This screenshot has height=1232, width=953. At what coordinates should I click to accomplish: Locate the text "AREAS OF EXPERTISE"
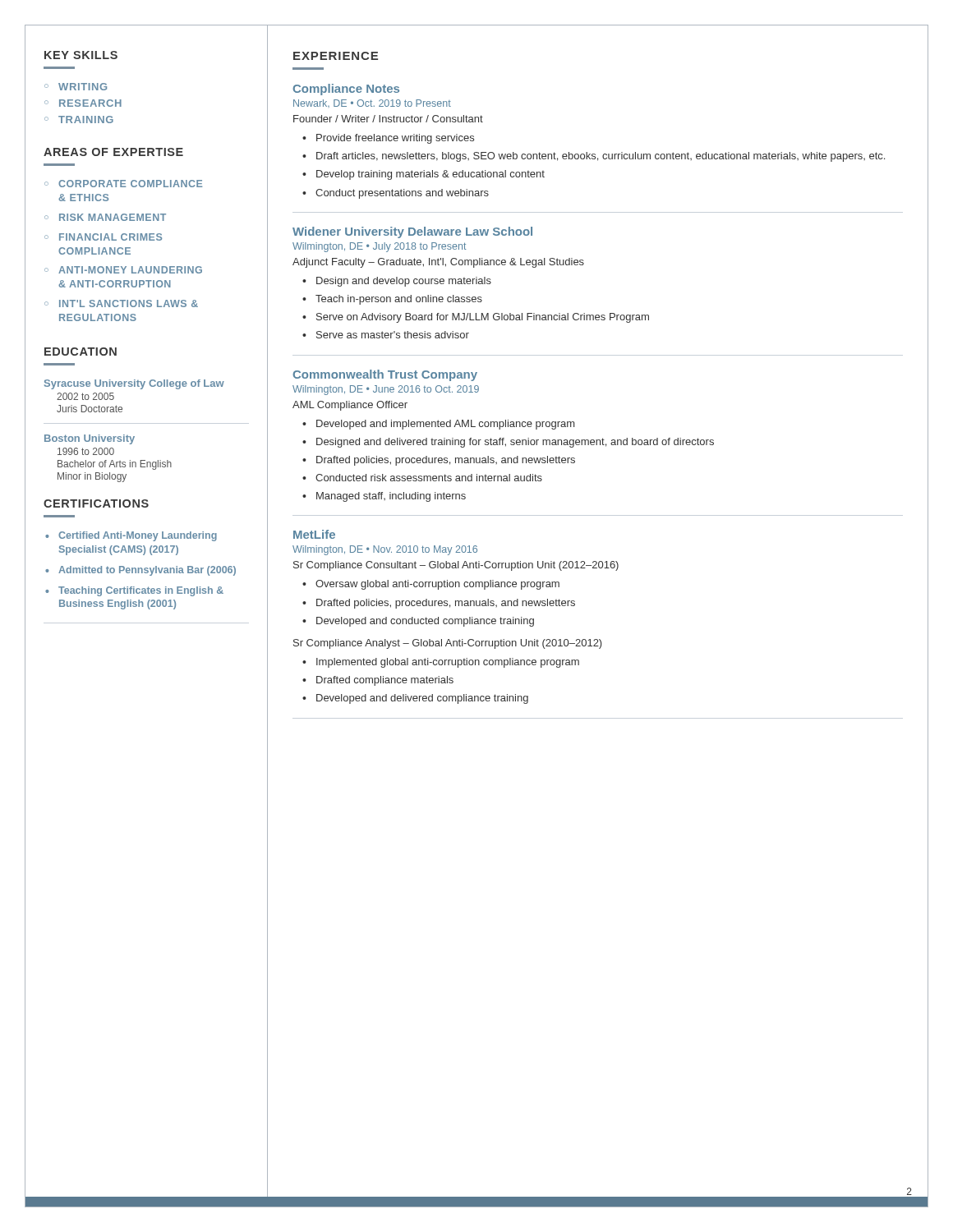146,156
